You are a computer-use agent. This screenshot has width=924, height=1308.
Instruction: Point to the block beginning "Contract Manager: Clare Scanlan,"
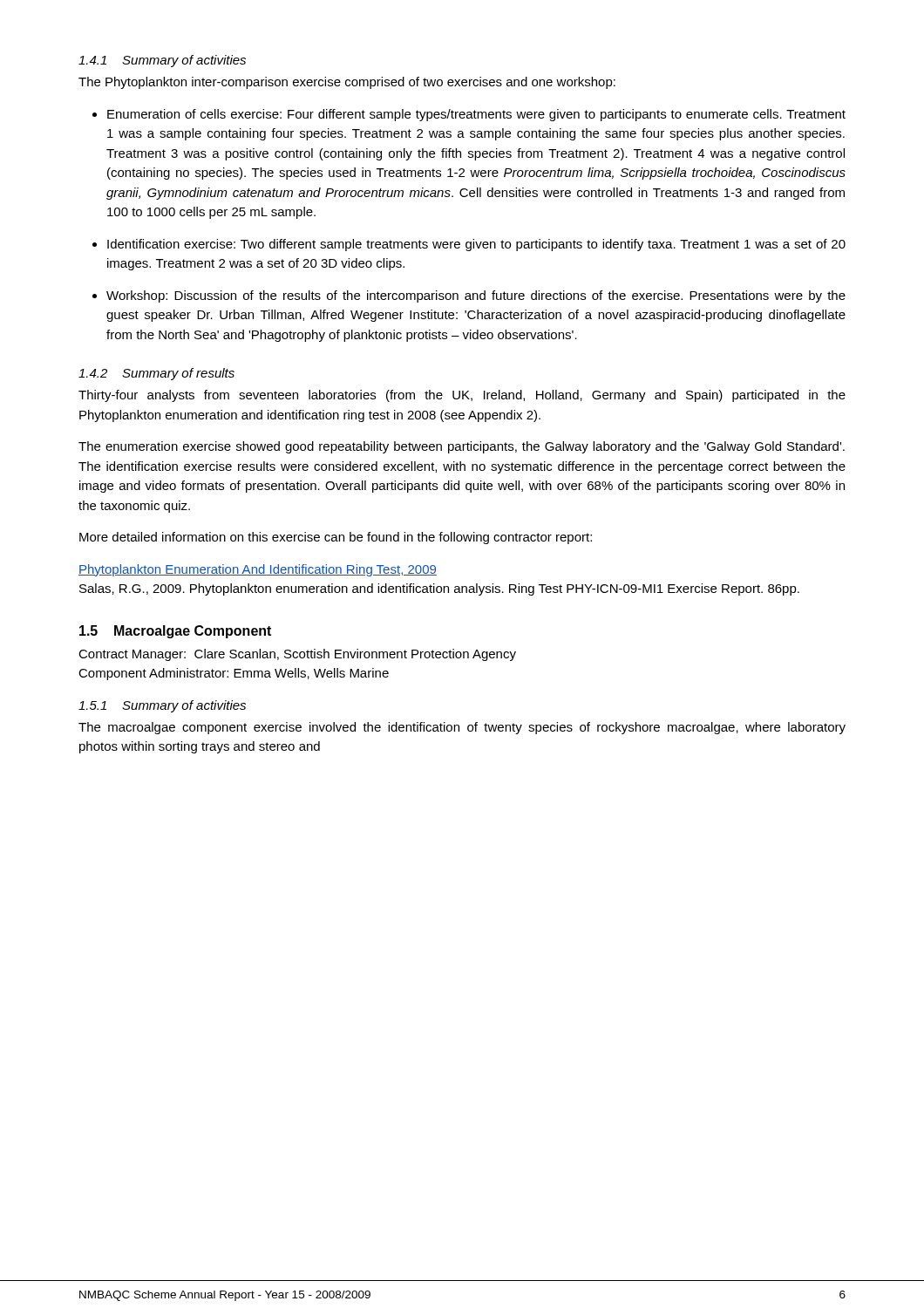[297, 663]
